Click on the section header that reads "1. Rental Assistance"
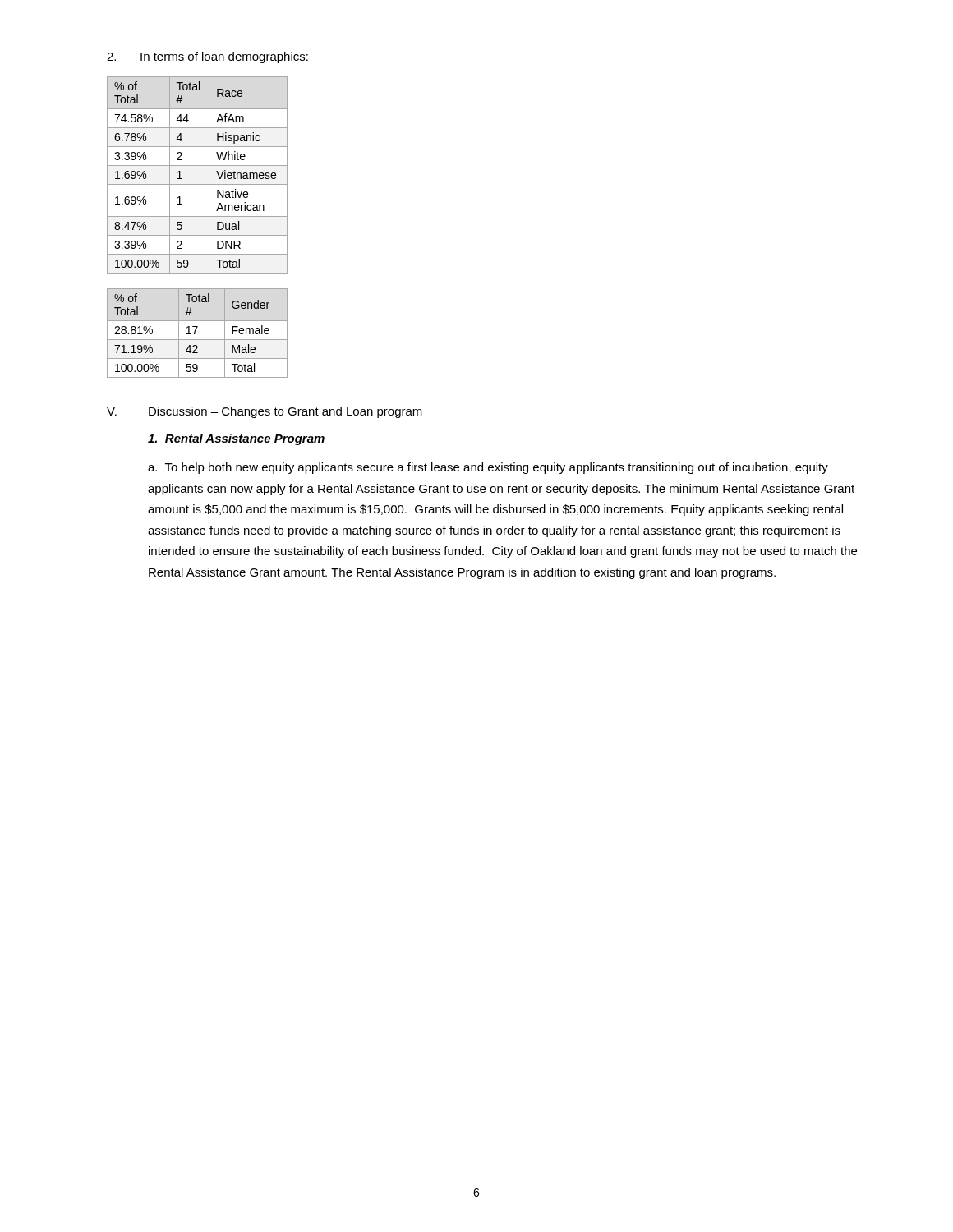 click(236, 438)
